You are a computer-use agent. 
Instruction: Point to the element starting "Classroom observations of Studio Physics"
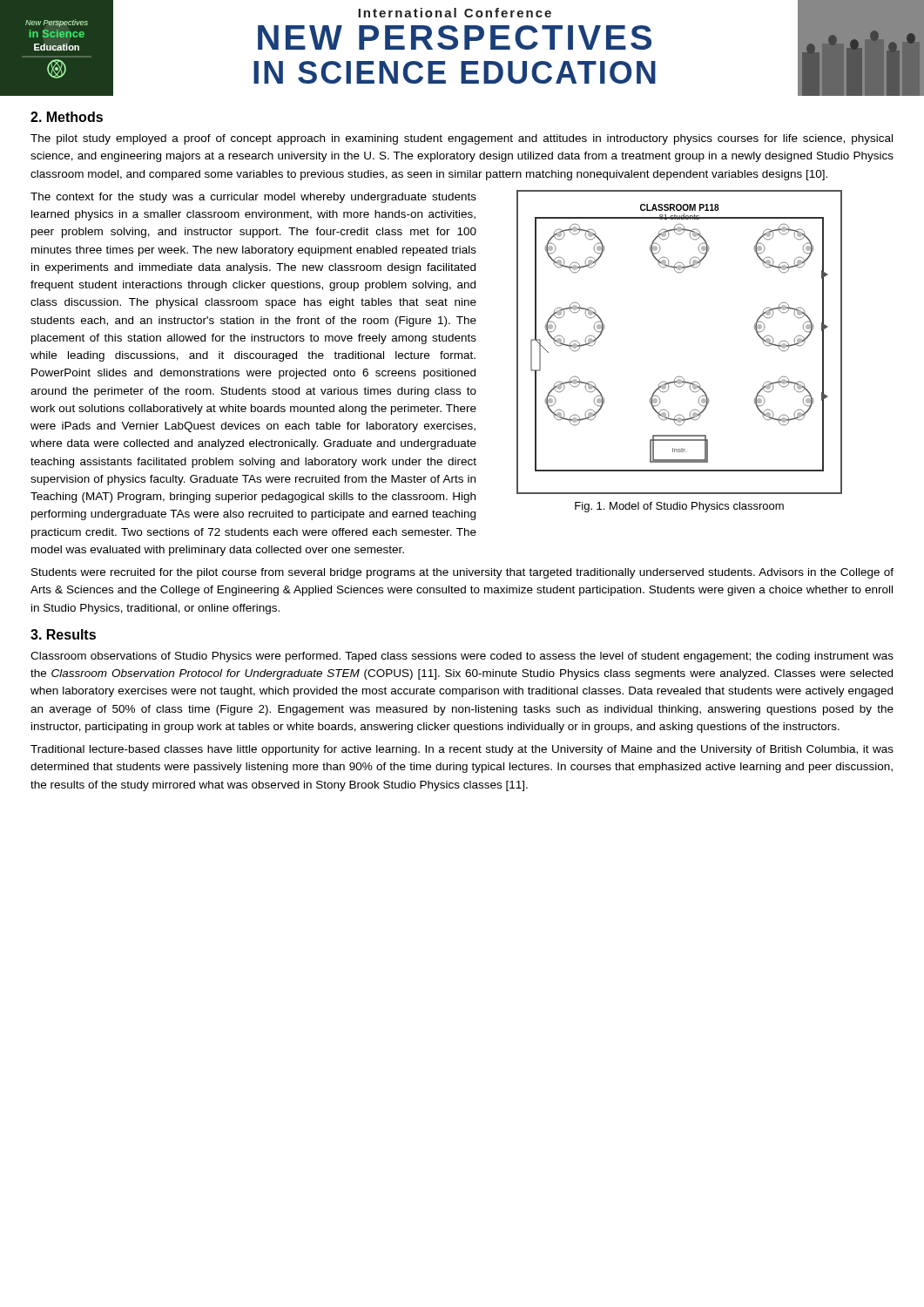click(x=462, y=691)
